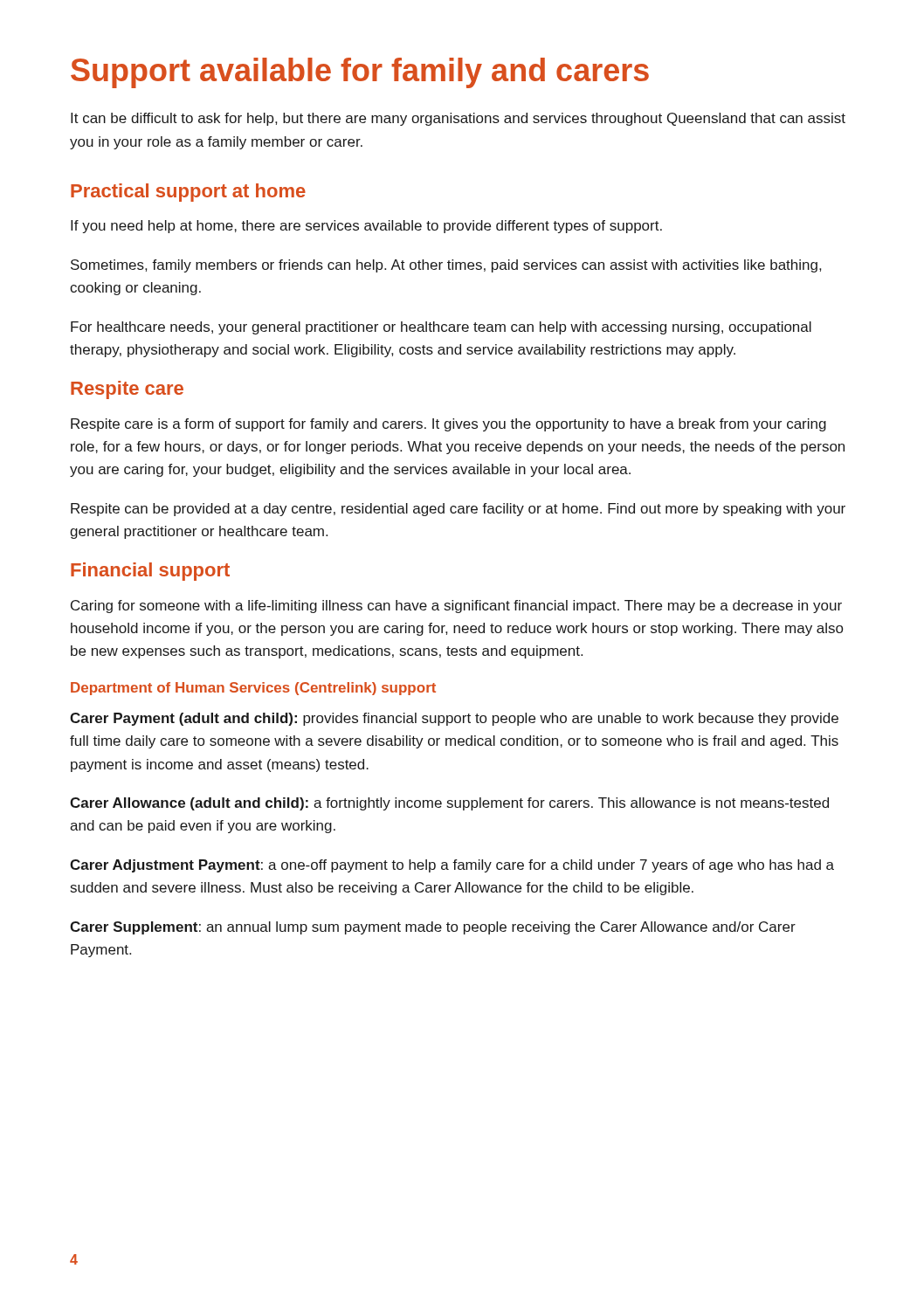Find the text block that reads "Caring for someone with"
The image size is (924, 1310).
[462, 629]
